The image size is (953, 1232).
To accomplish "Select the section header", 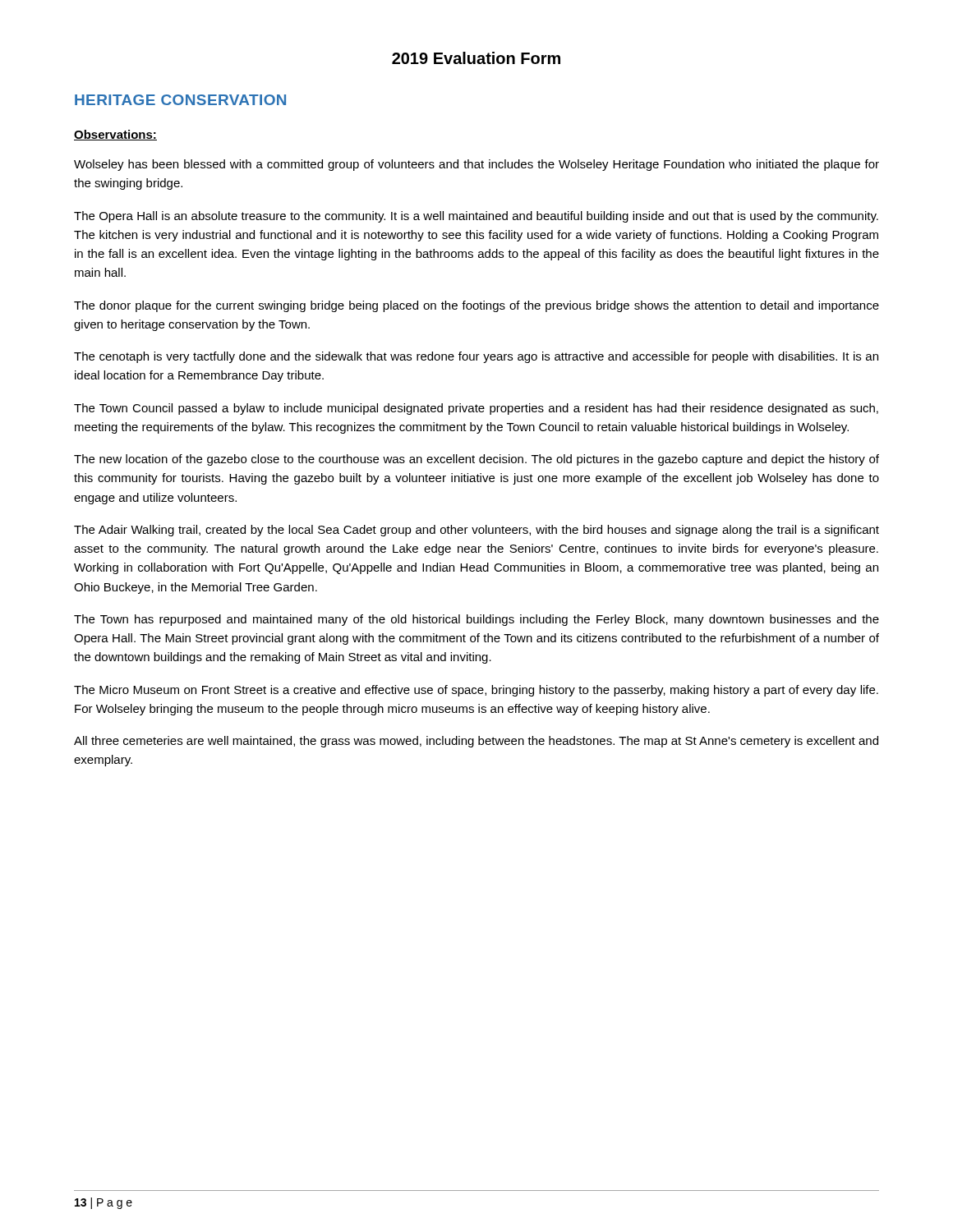I will click(x=181, y=100).
